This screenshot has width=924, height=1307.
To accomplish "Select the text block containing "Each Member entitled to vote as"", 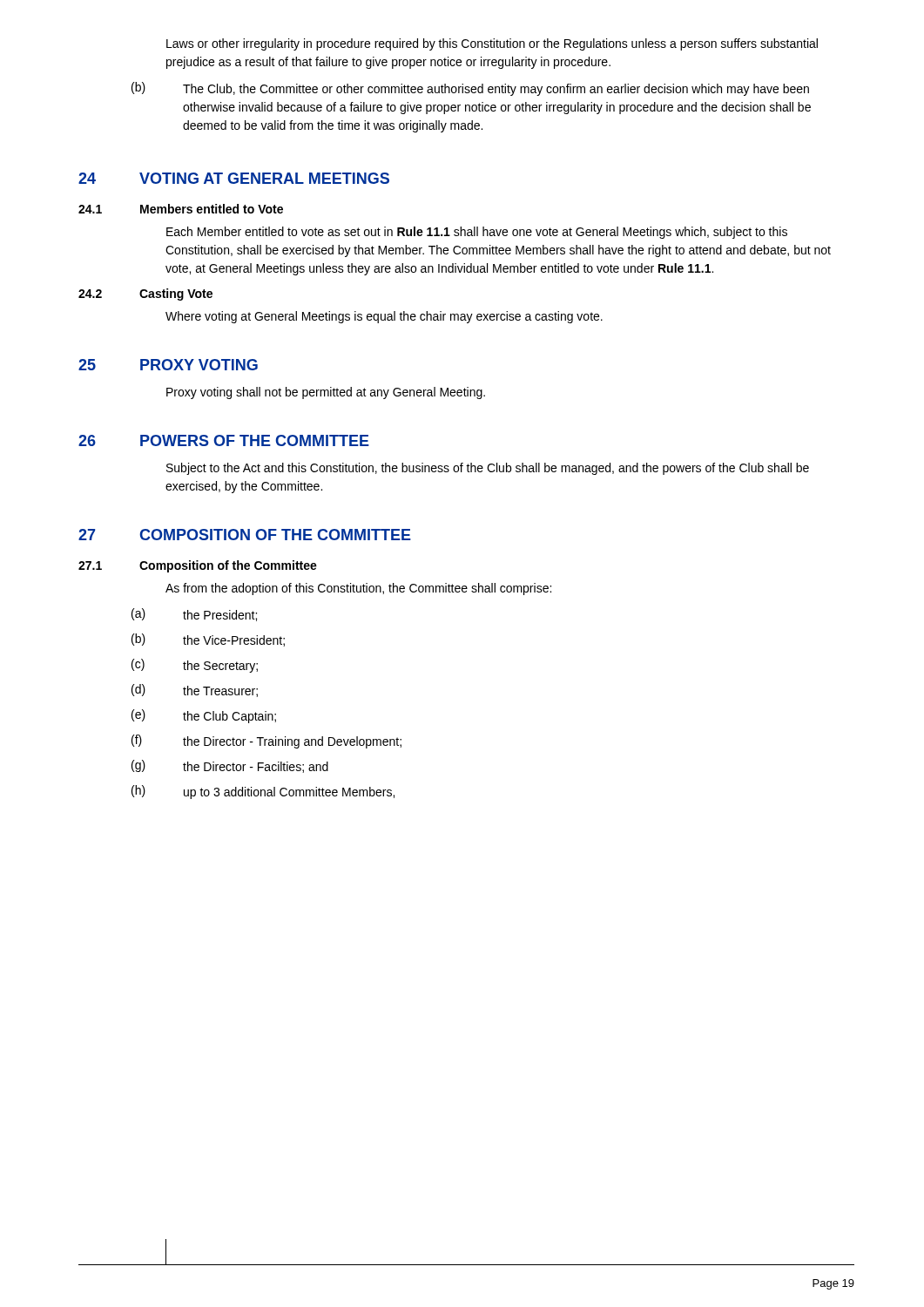I will (498, 250).
